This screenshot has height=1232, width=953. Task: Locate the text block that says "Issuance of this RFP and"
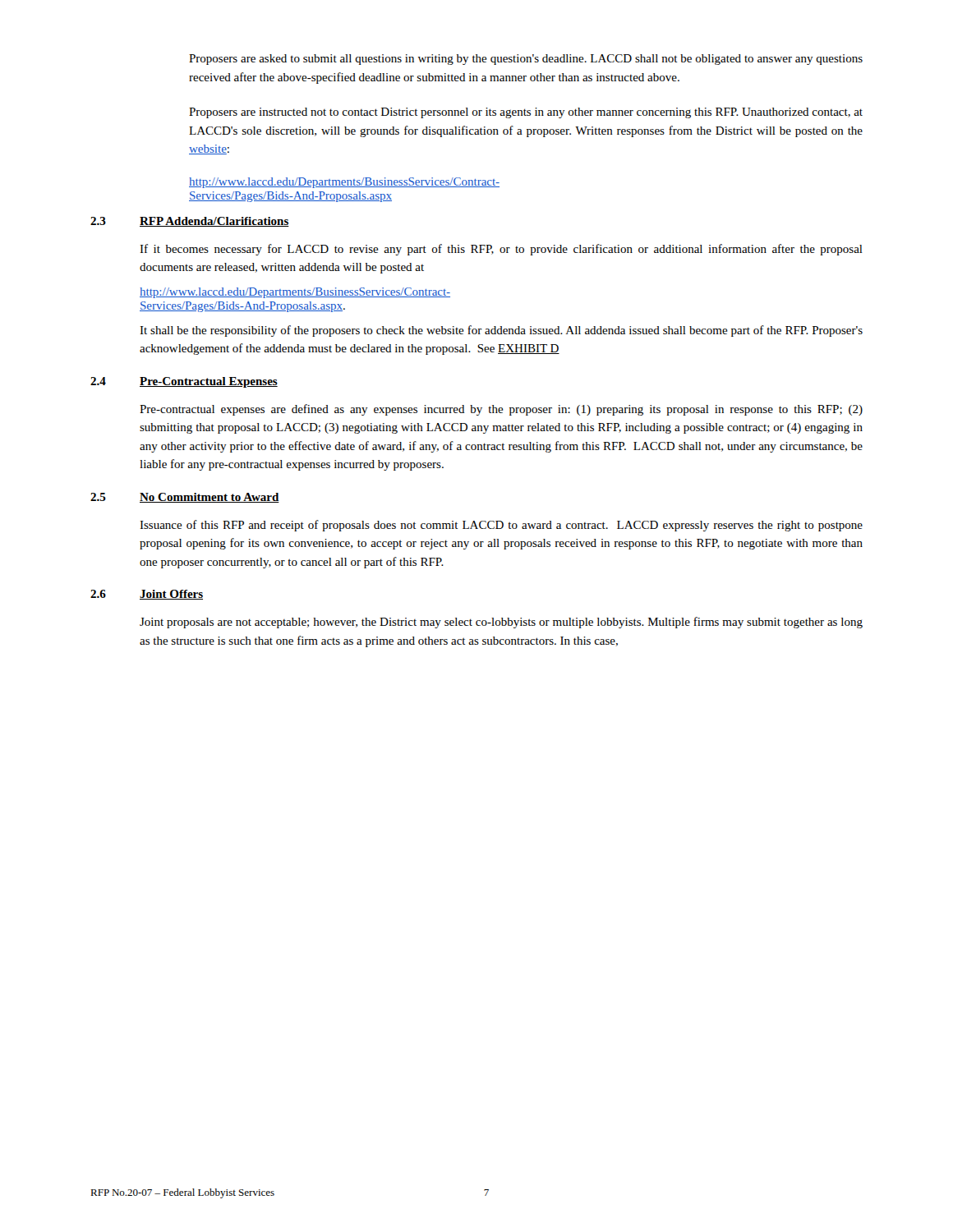click(501, 543)
